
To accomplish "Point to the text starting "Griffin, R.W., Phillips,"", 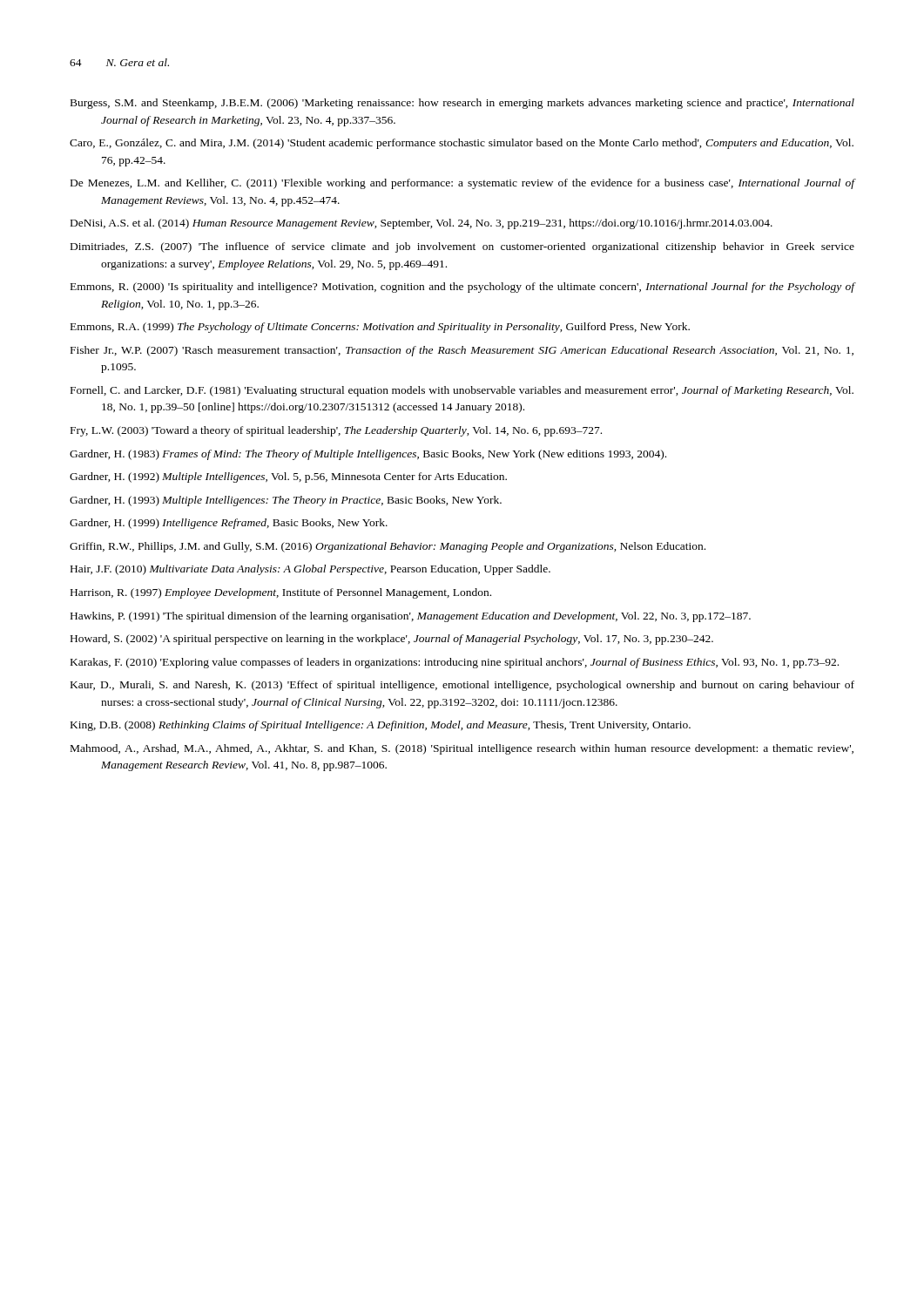I will coord(388,546).
